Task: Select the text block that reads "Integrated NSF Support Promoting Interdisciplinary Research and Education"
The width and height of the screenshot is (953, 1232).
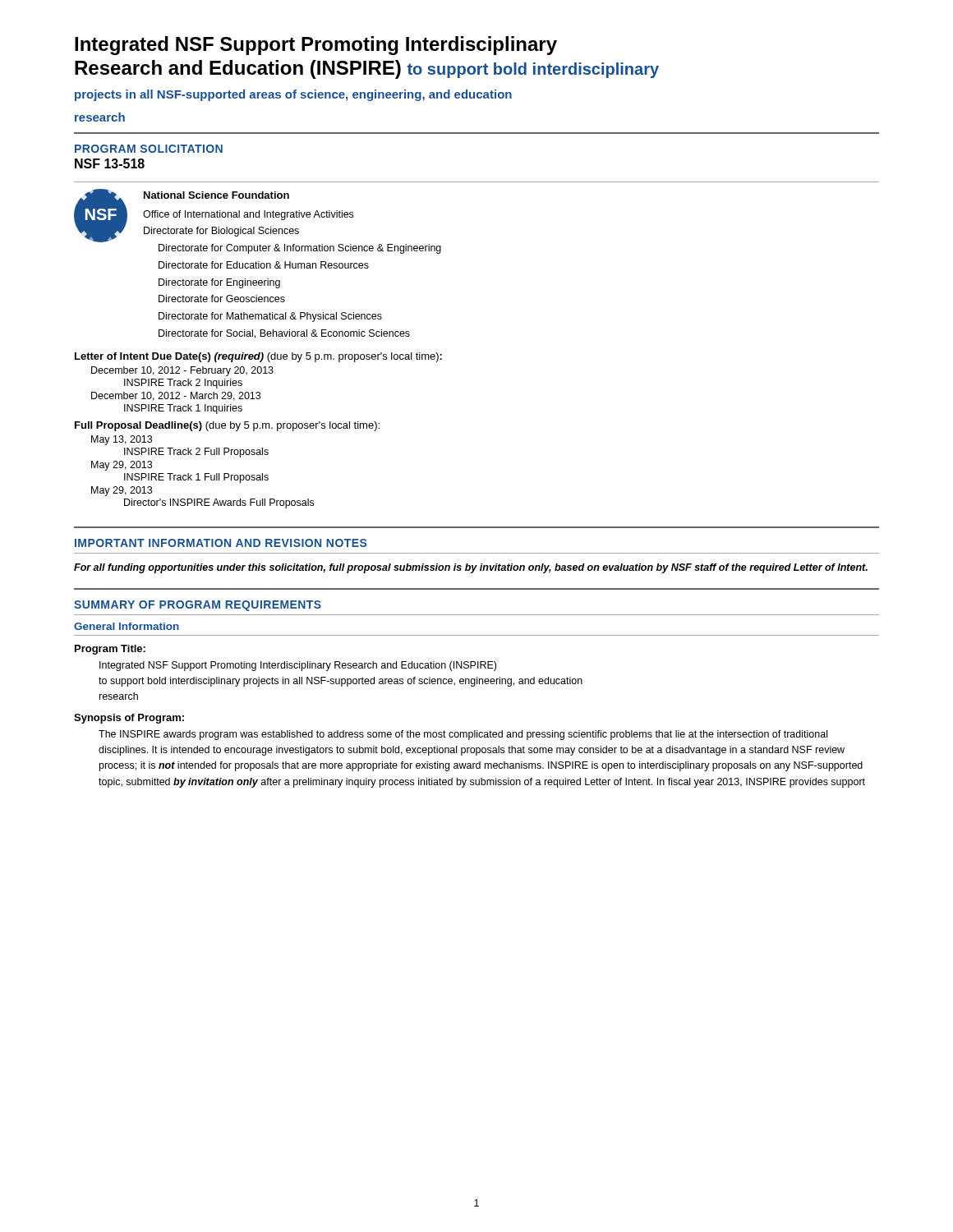Action: point(489,681)
